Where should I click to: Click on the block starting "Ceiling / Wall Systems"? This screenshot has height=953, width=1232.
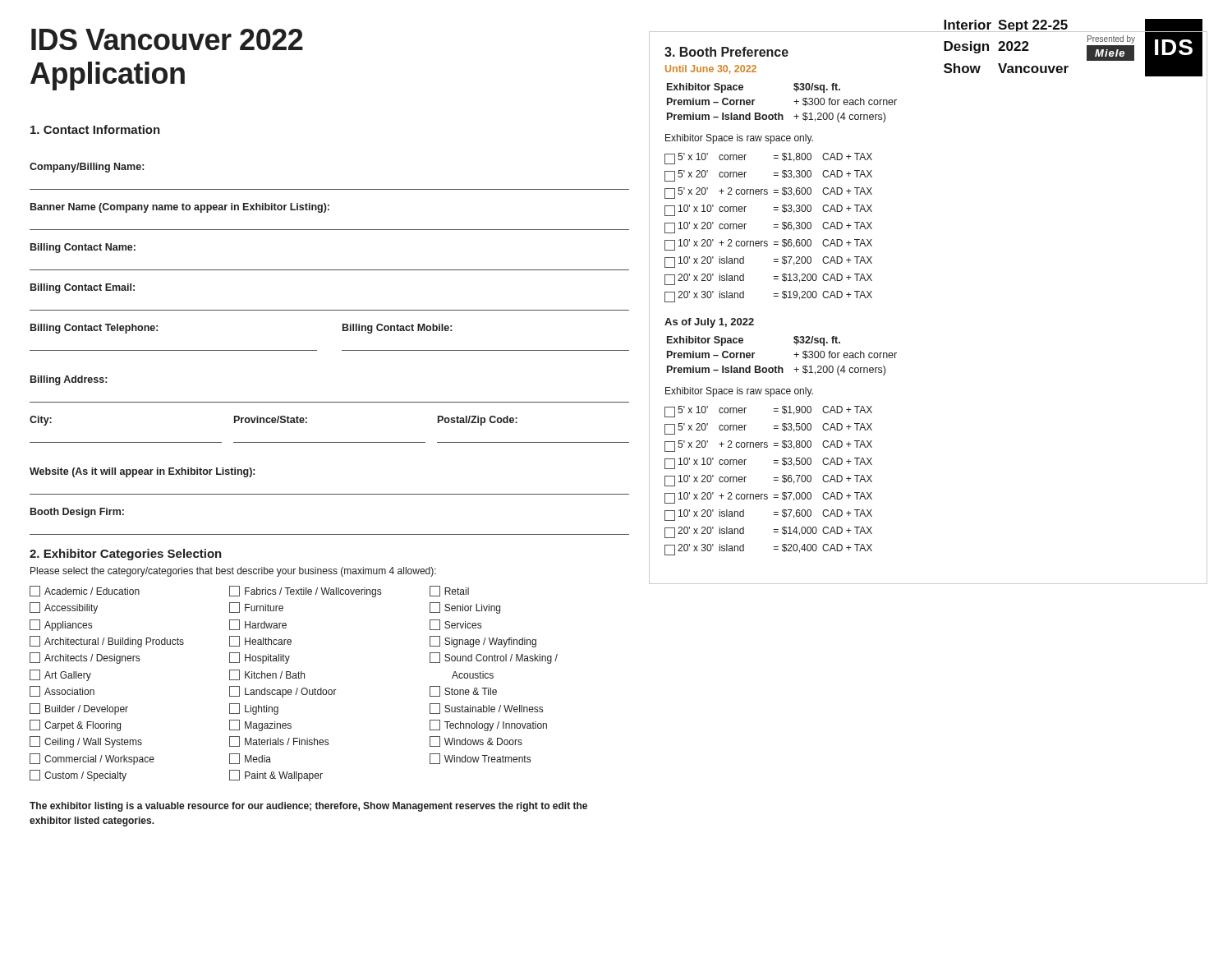coord(86,742)
